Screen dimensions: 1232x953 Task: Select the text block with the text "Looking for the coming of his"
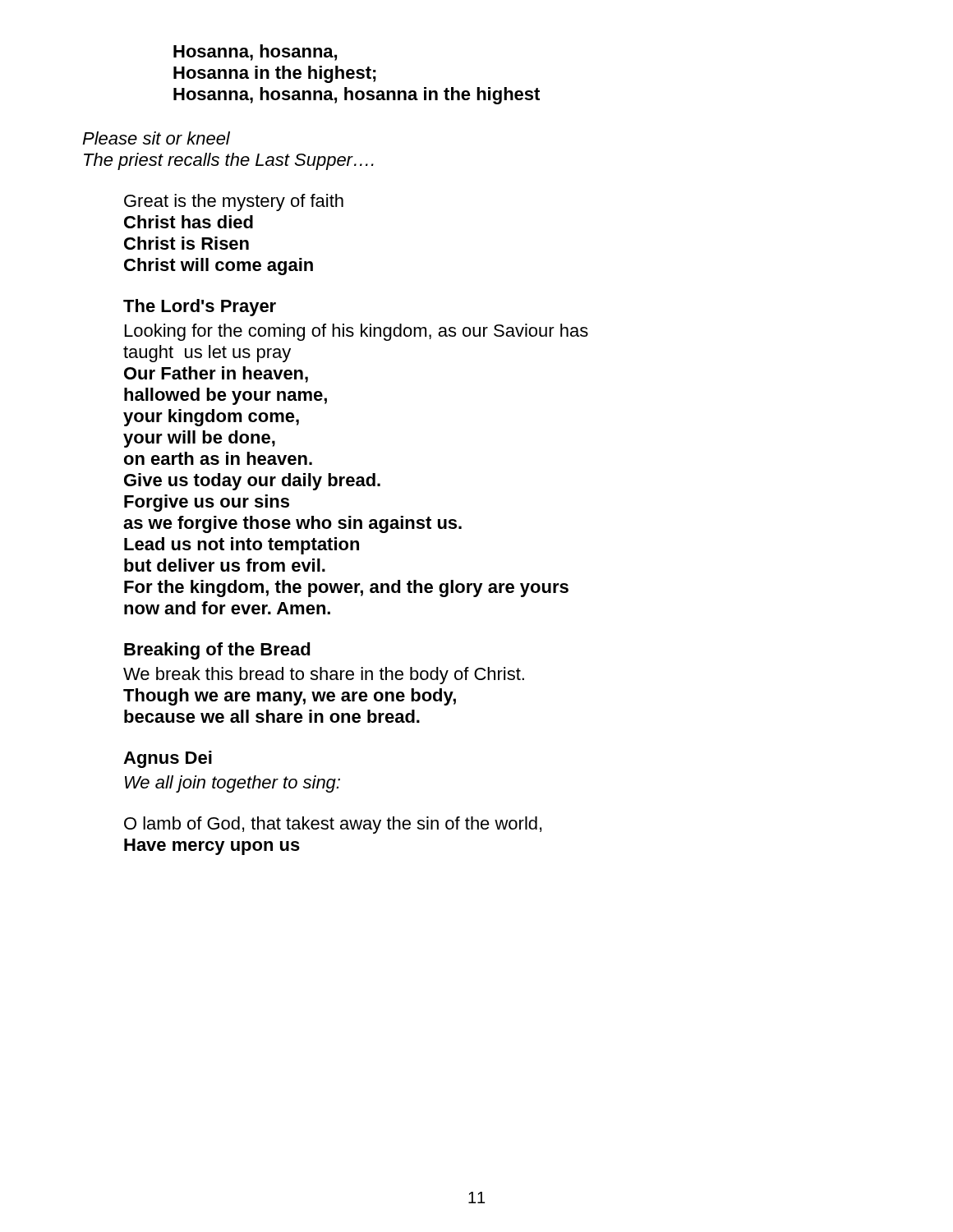tap(356, 469)
